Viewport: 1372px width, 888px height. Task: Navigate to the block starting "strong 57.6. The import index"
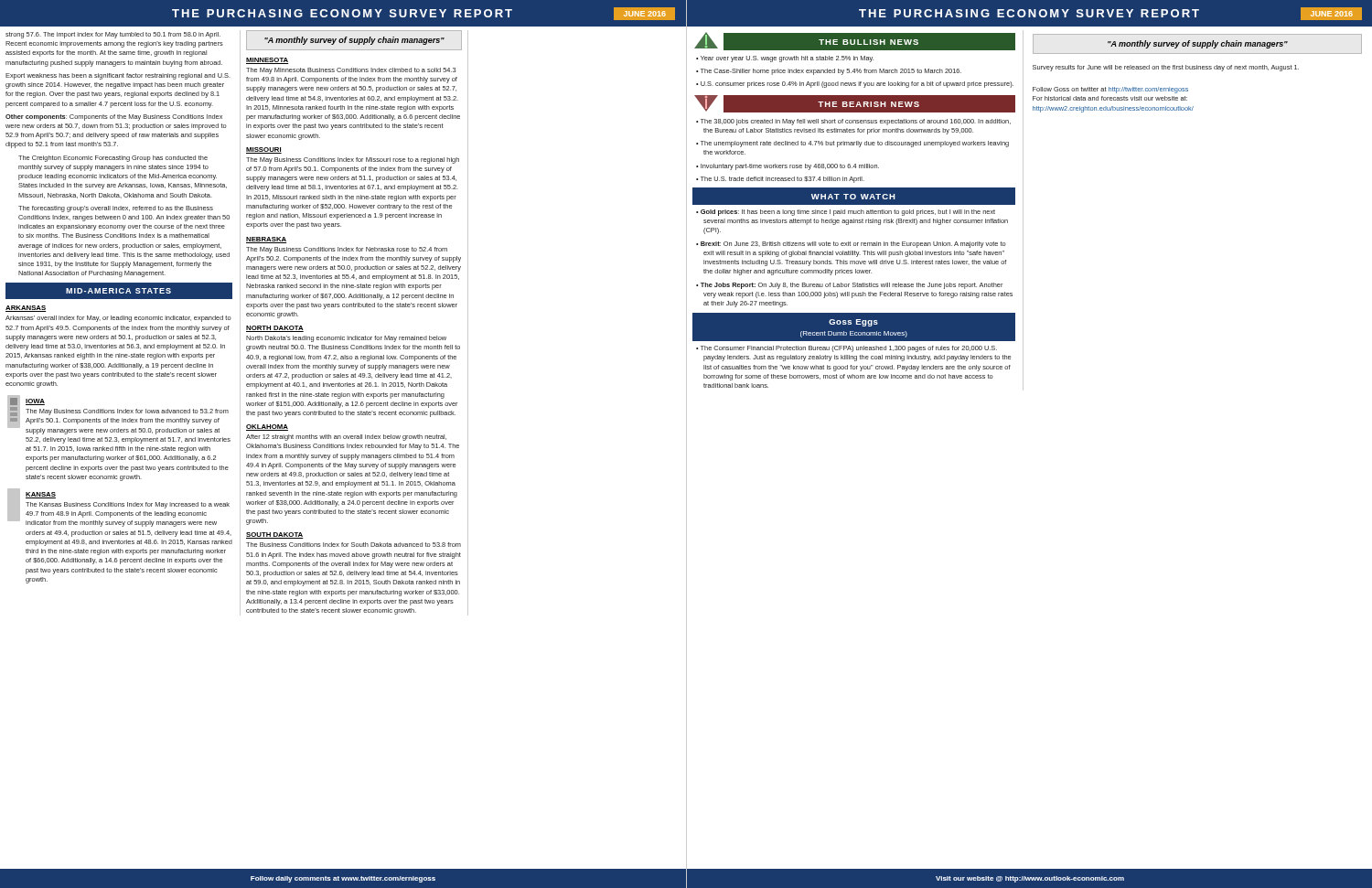point(114,48)
